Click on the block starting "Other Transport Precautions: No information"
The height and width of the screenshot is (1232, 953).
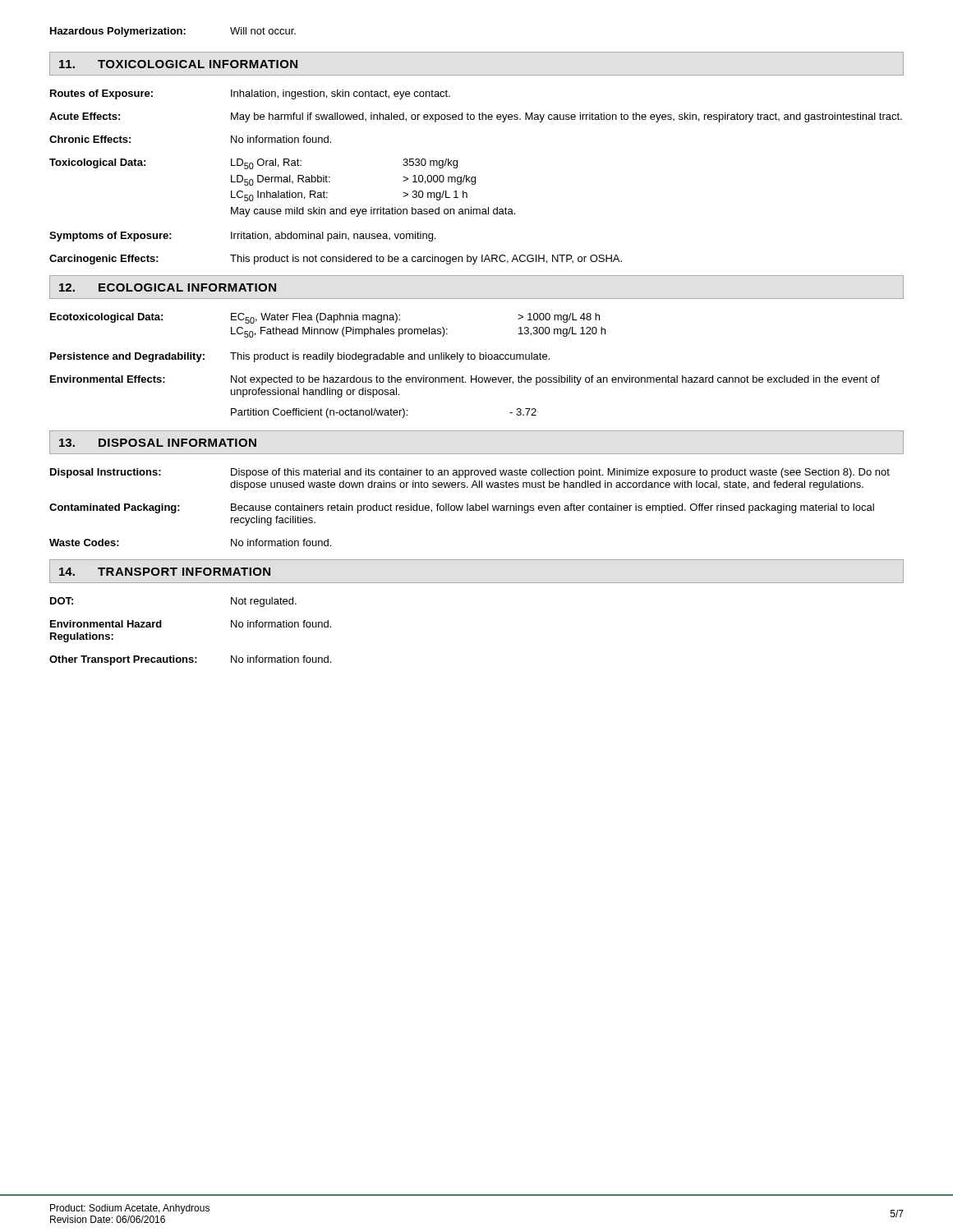pyautogui.click(x=190, y=660)
